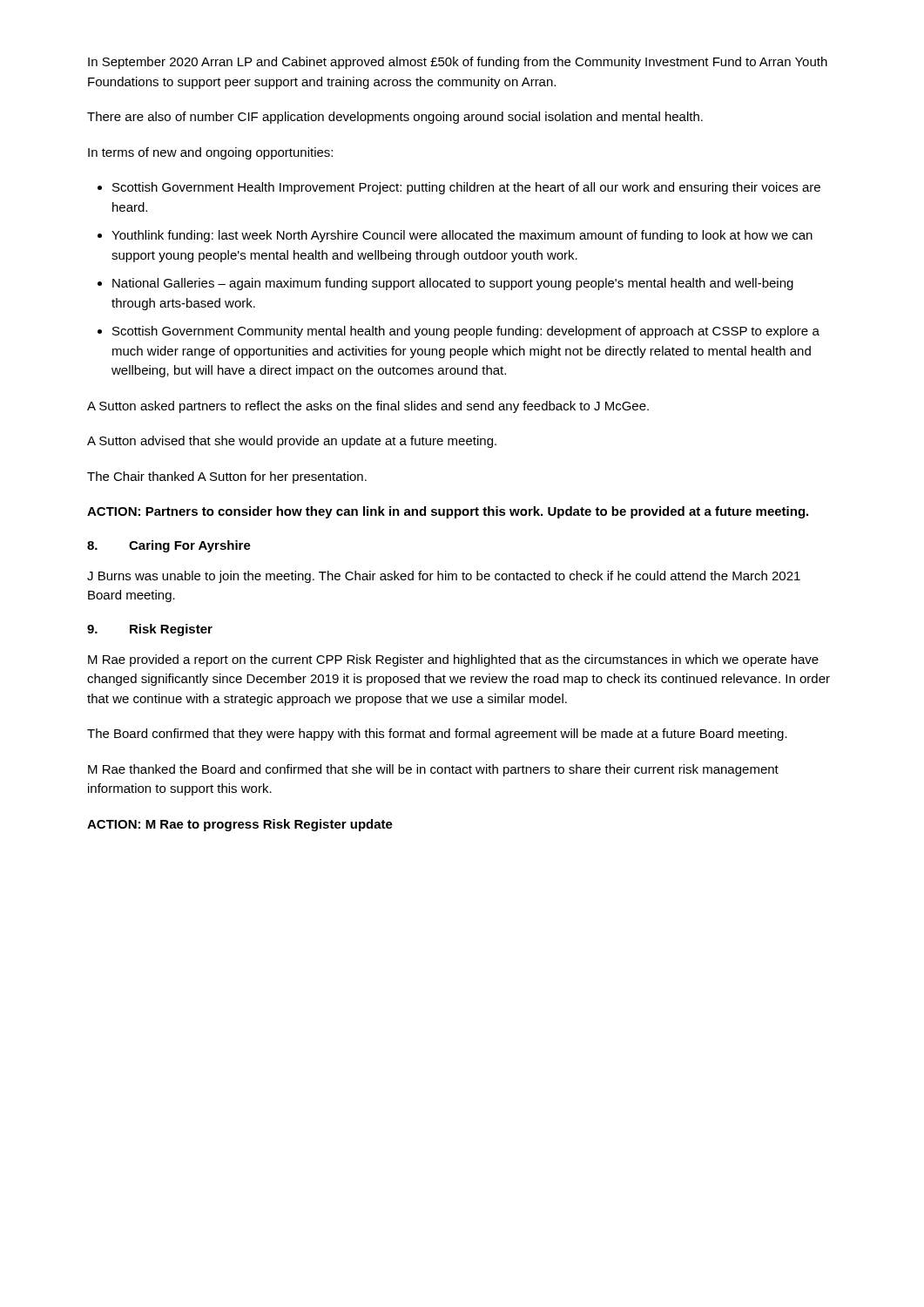Select the block starting "Scottish Government Community"
Image resolution: width=924 pixels, height=1307 pixels.
coord(465,350)
